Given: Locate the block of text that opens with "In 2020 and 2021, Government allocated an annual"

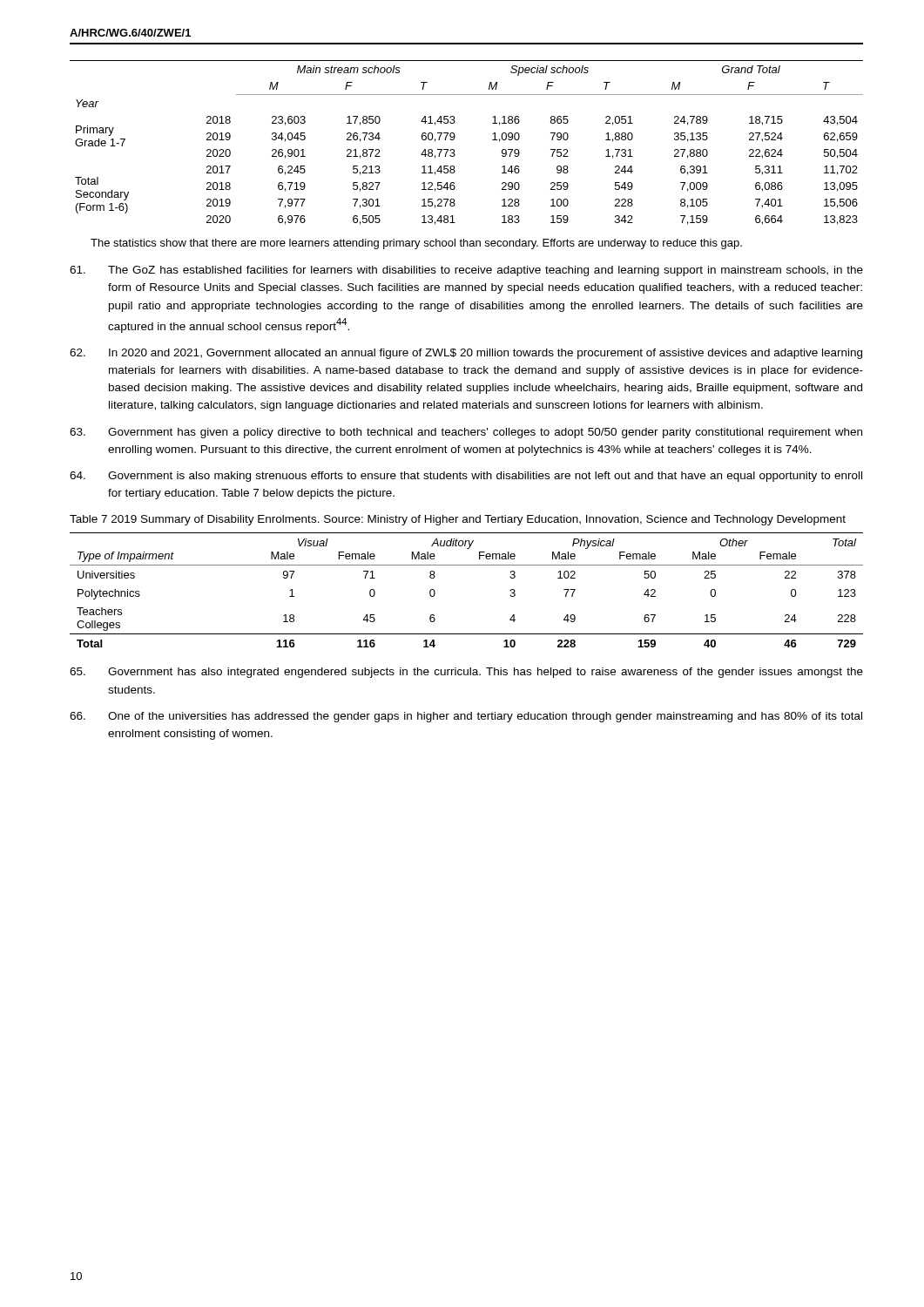Looking at the screenshot, I should 466,379.
